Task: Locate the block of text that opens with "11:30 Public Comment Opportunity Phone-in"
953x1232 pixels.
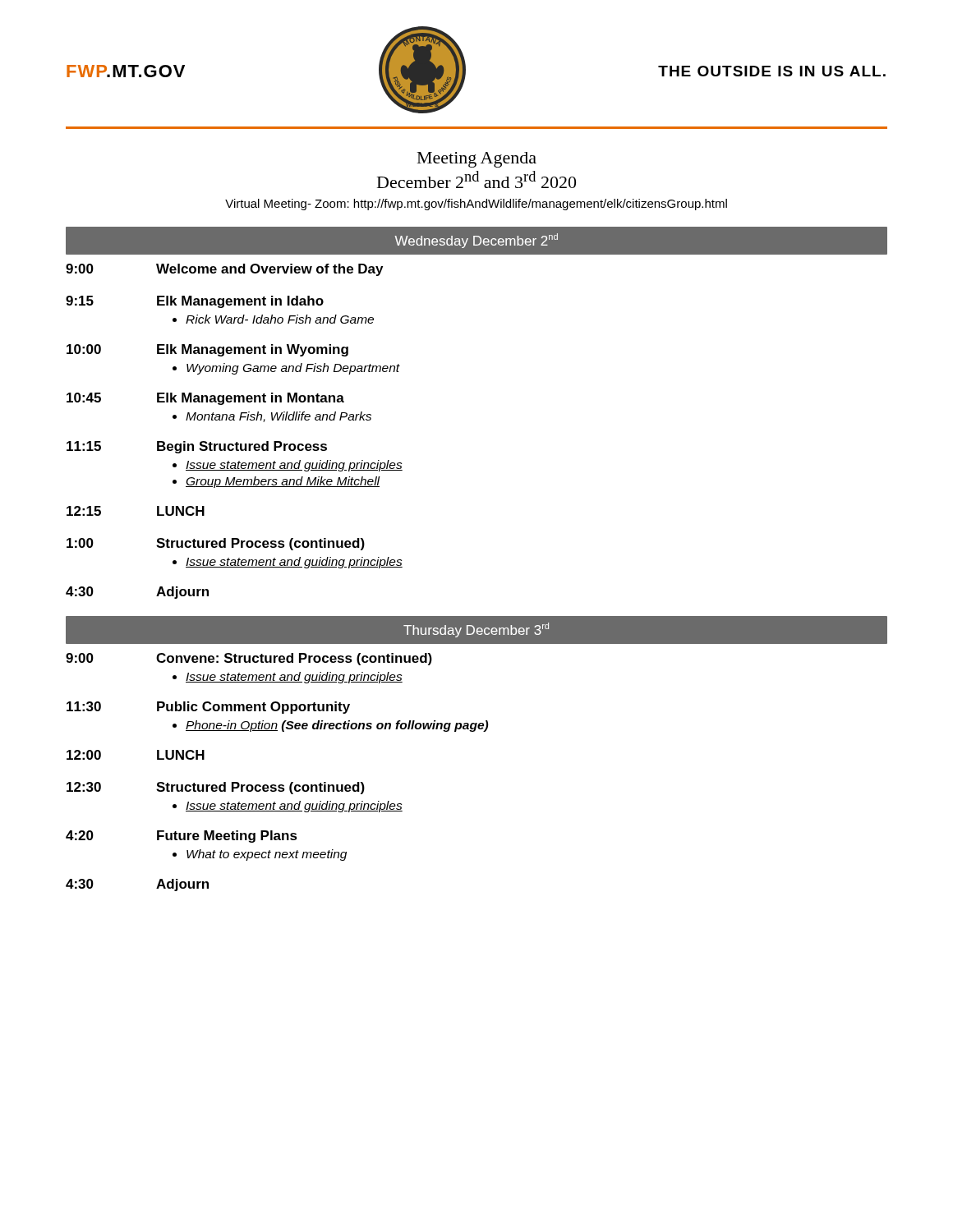Action: (476, 716)
